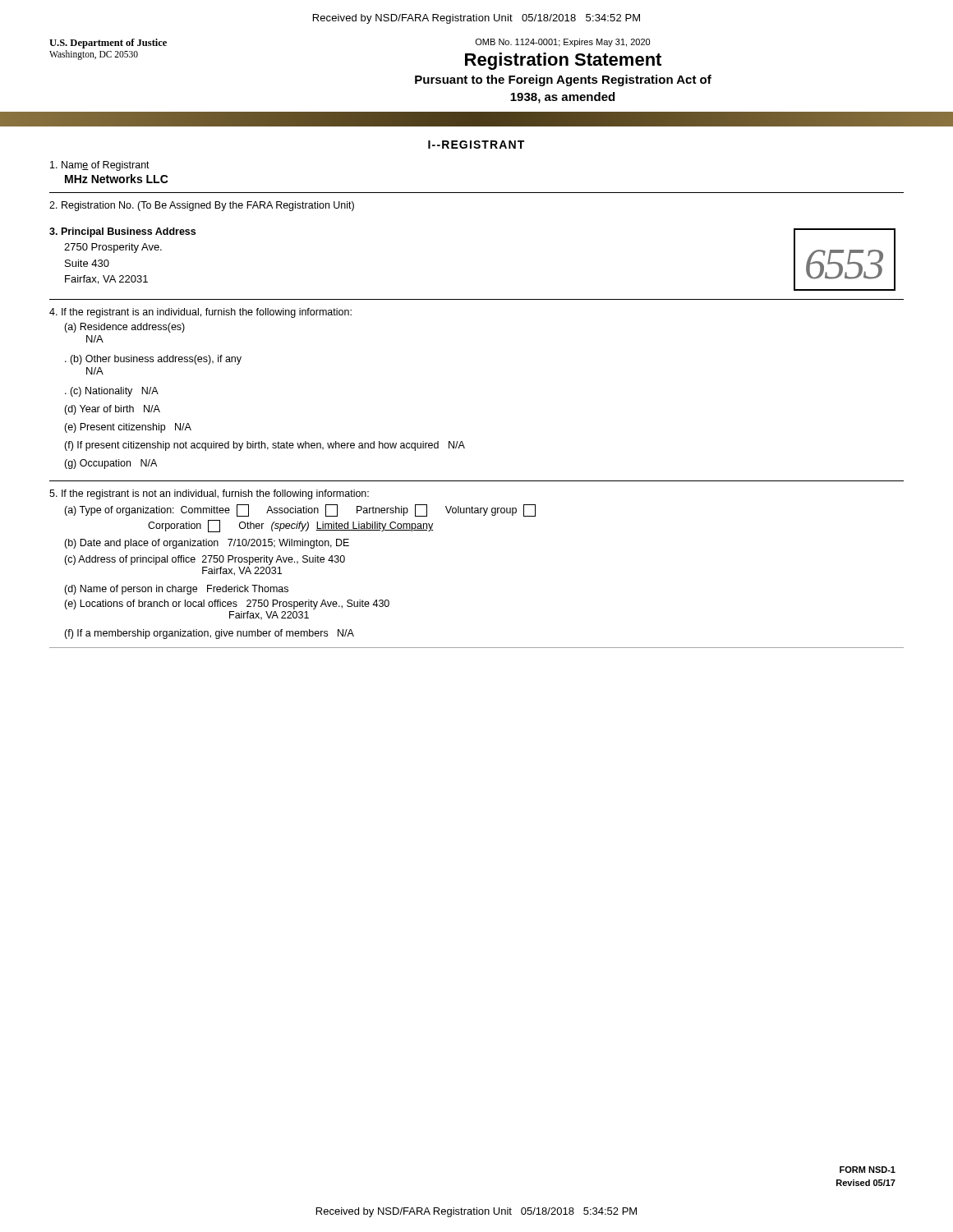Image resolution: width=953 pixels, height=1232 pixels.
Task: Locate the text block containing "(b) Date and"
Action: point(207,543)
